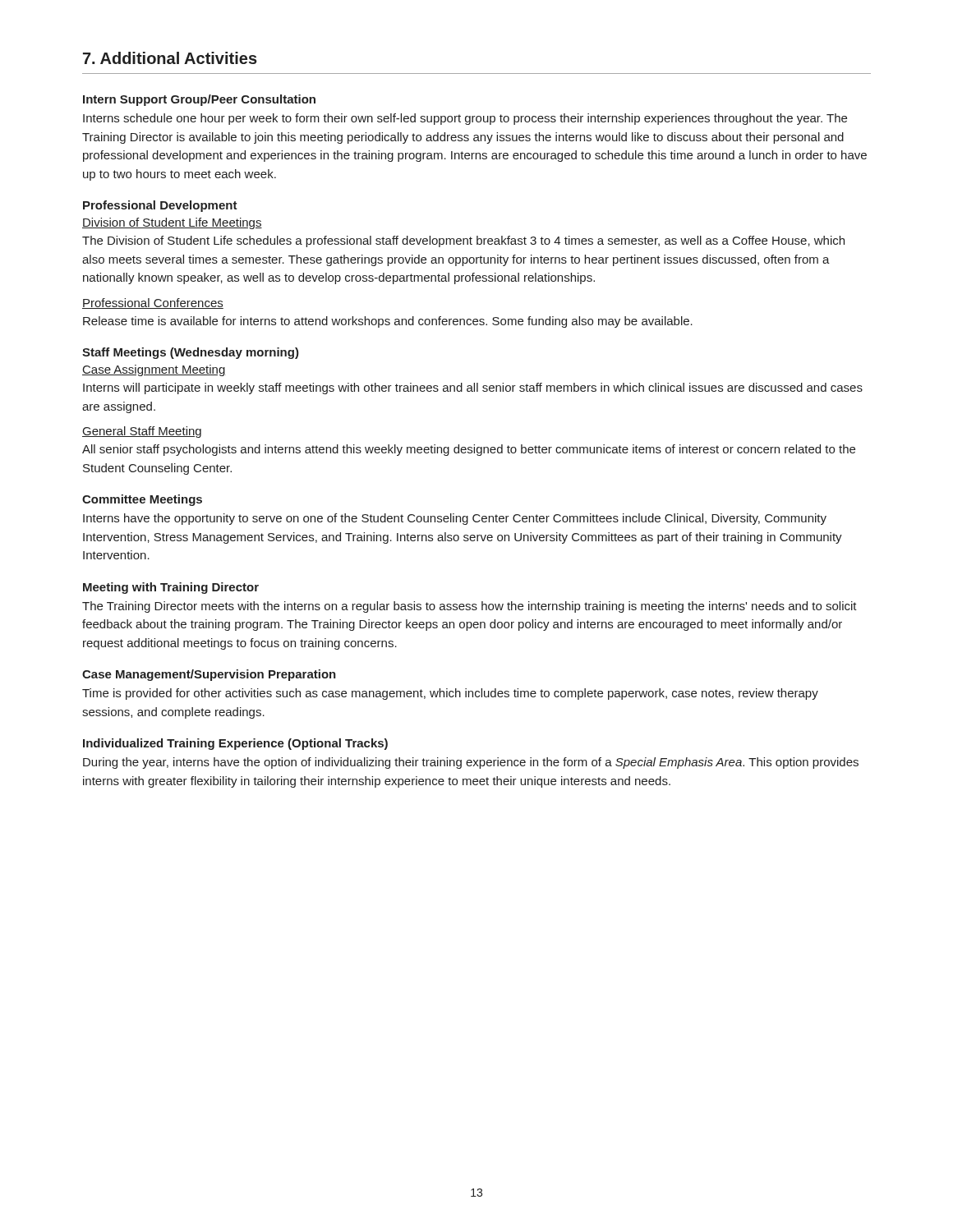
Task: Point to the text block starting "Meeting with Training Director"
Action: (170, 586)
